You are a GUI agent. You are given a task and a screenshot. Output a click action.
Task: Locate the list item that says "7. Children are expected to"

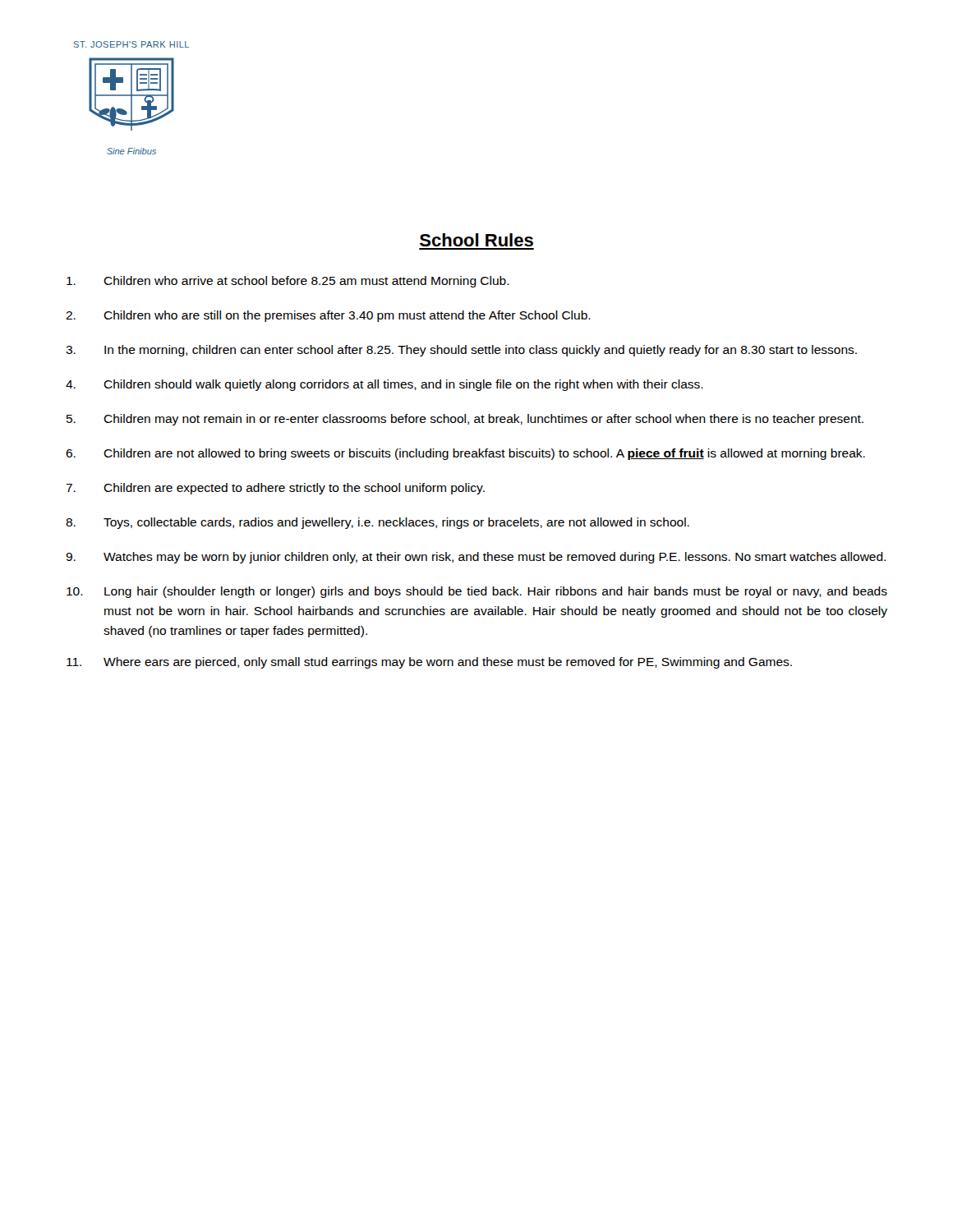coord(476,488)
